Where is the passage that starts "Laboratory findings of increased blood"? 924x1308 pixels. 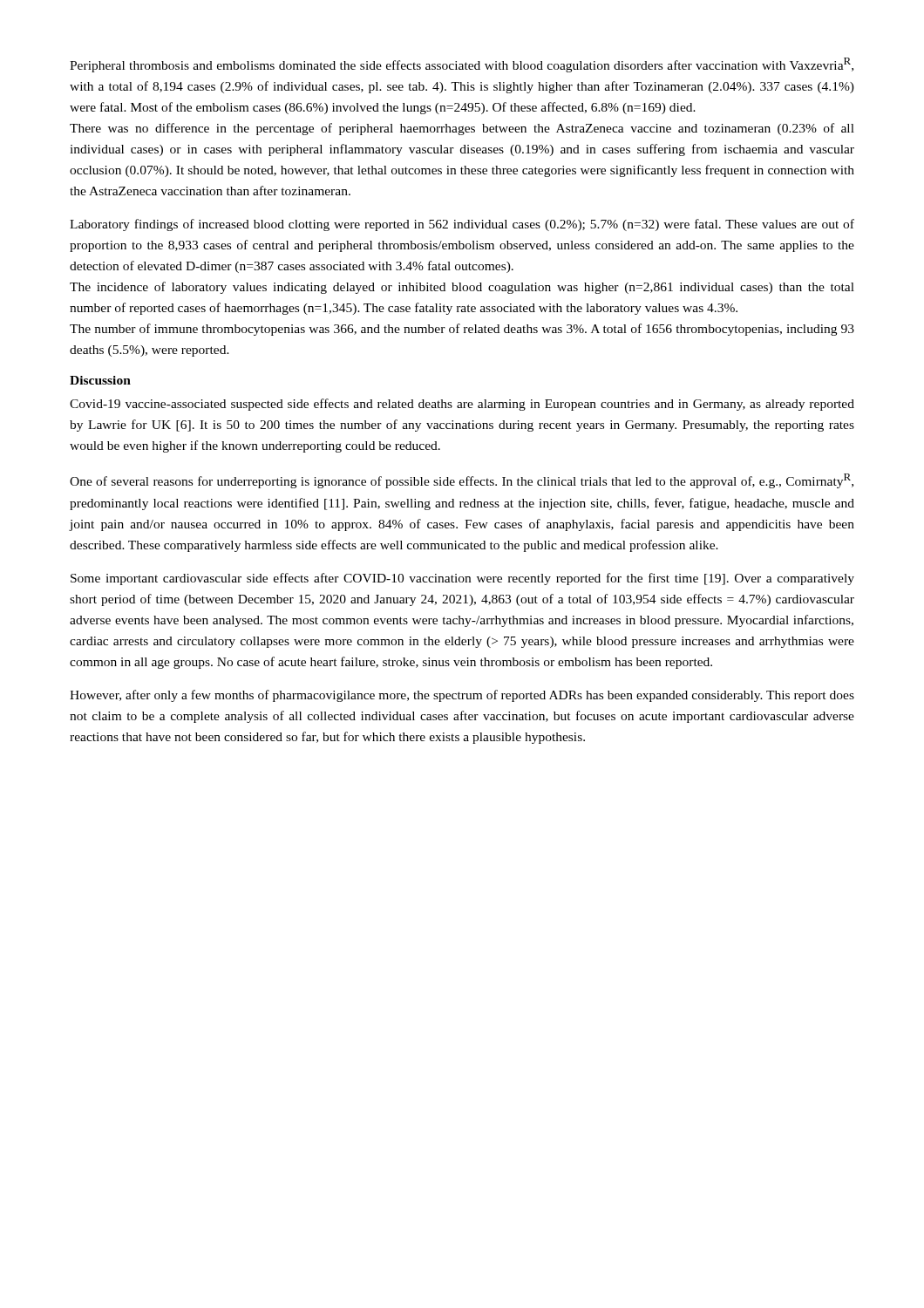pyautogui.click(x=462, y=287)
